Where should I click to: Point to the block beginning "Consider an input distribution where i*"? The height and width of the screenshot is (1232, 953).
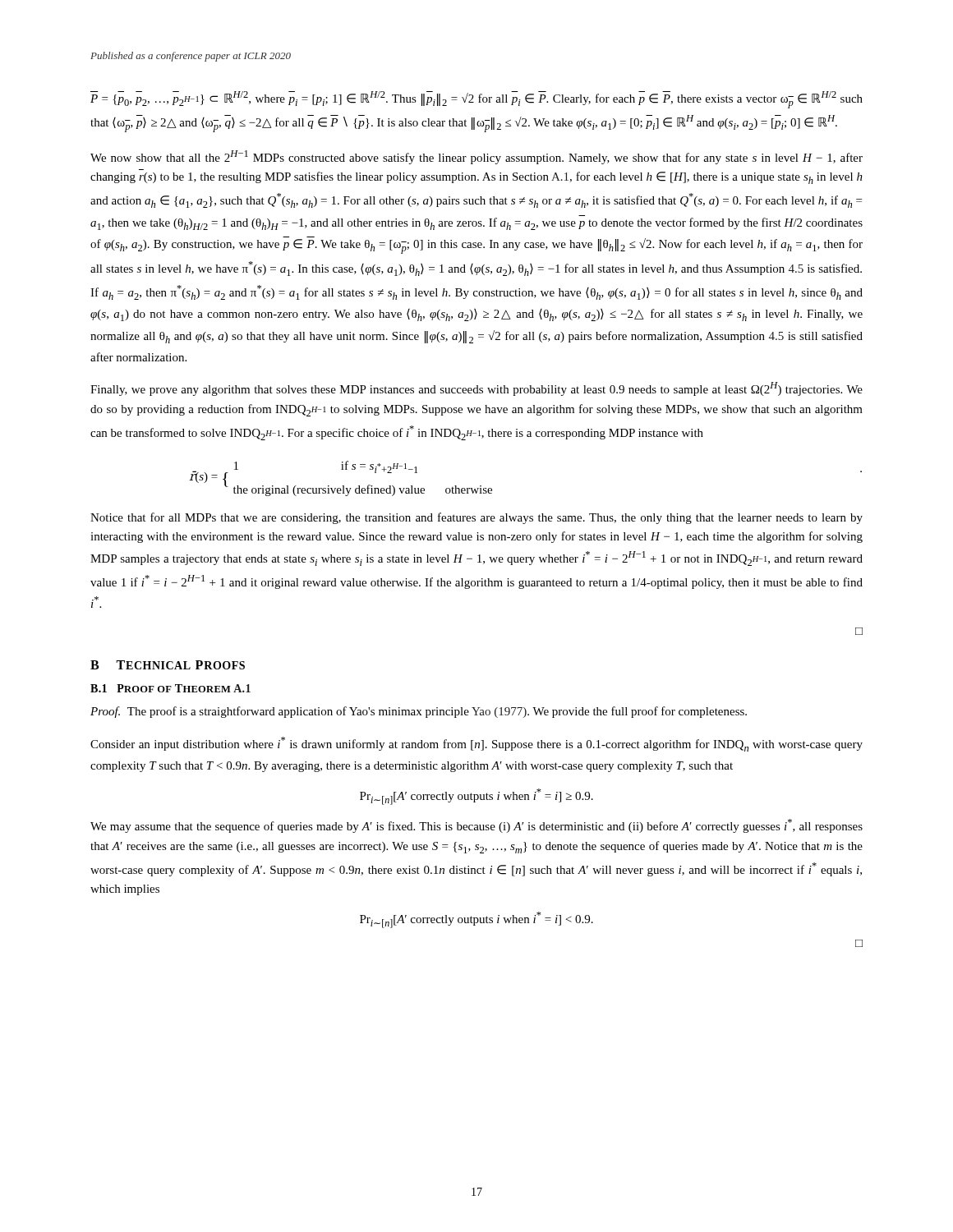[x=476, y=754]
